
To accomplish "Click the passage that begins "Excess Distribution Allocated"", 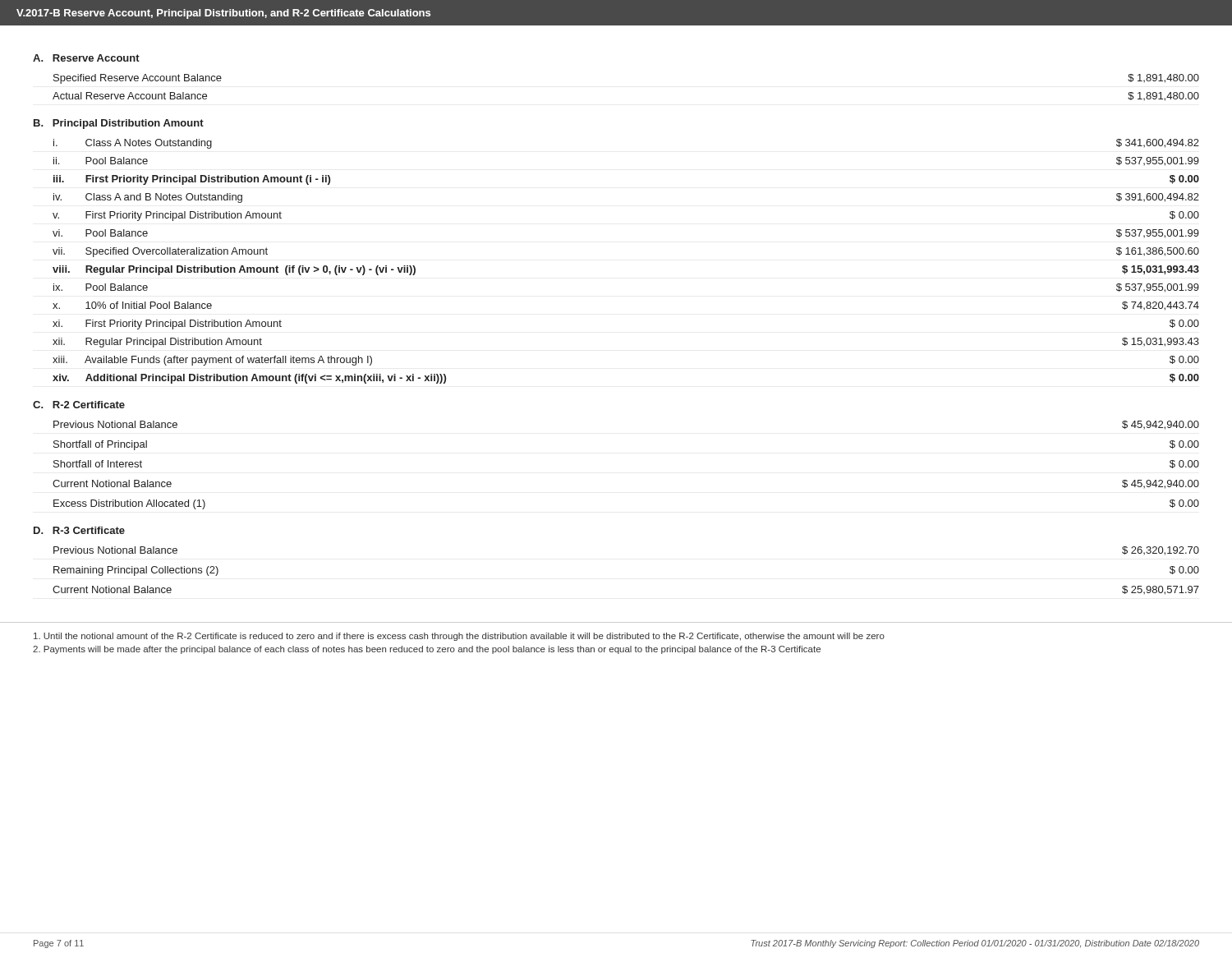I will [x=133, y=504].
